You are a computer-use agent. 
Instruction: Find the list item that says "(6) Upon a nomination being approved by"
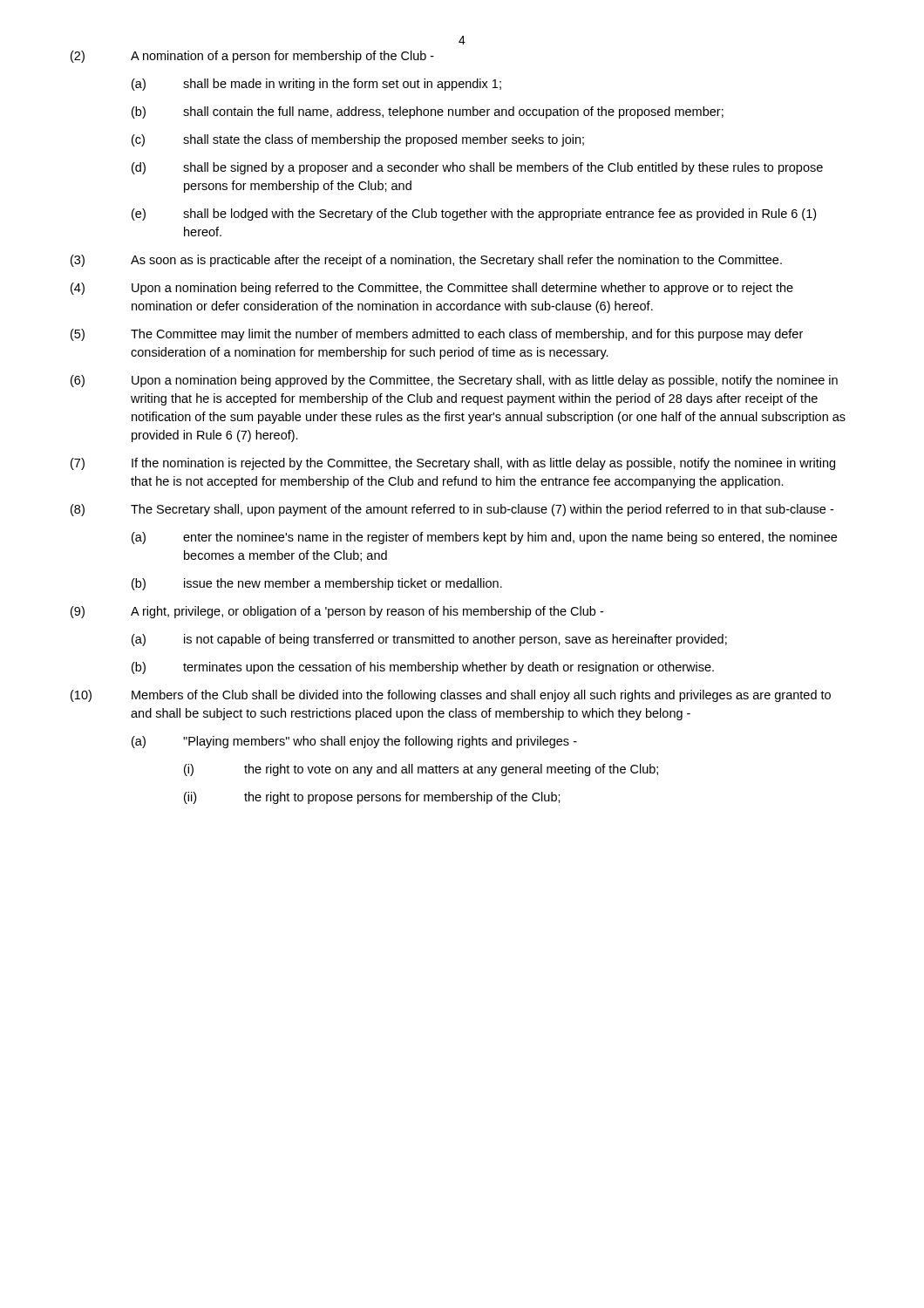[462, 408]
